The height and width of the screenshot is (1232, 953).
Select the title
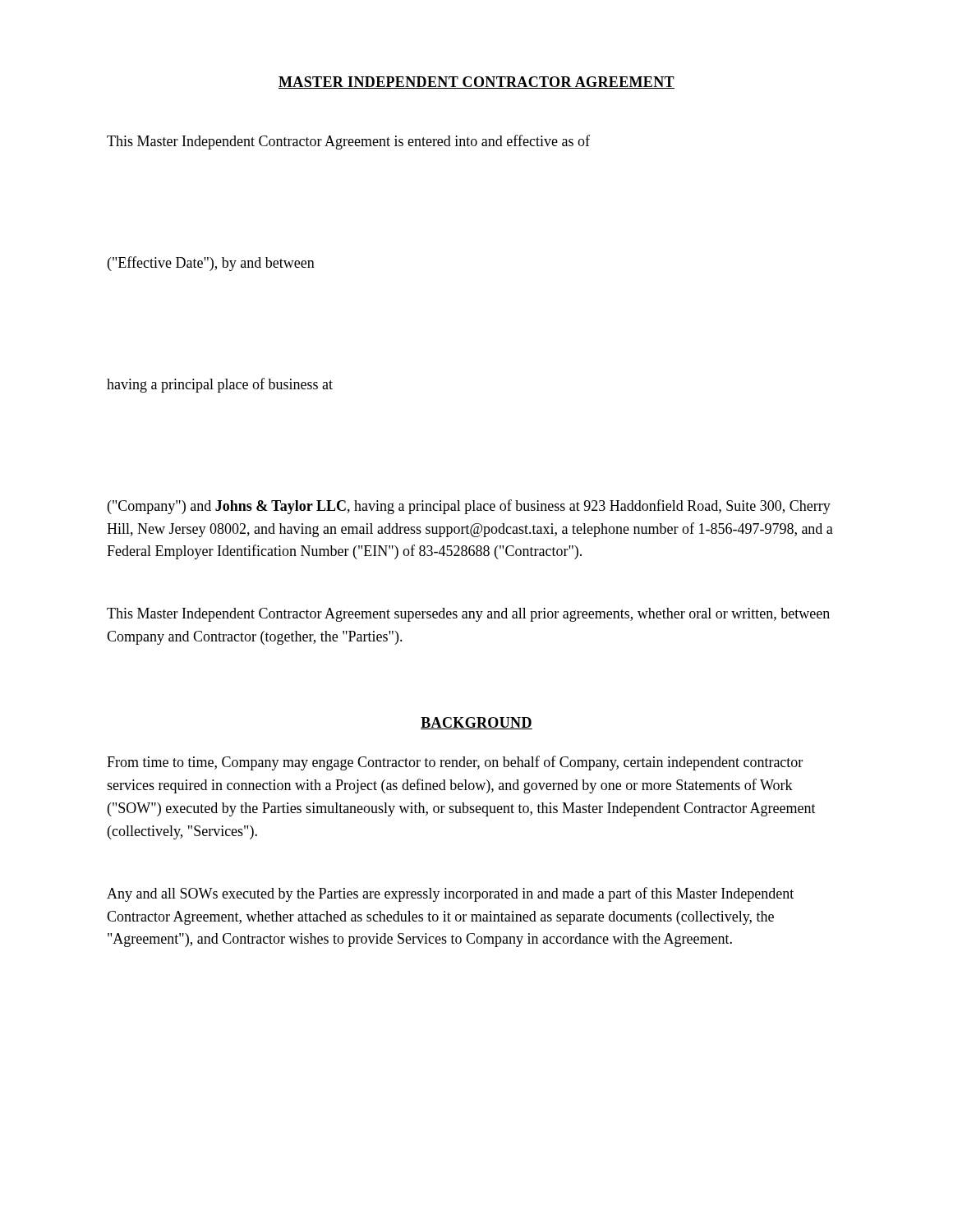coord(476,82)
